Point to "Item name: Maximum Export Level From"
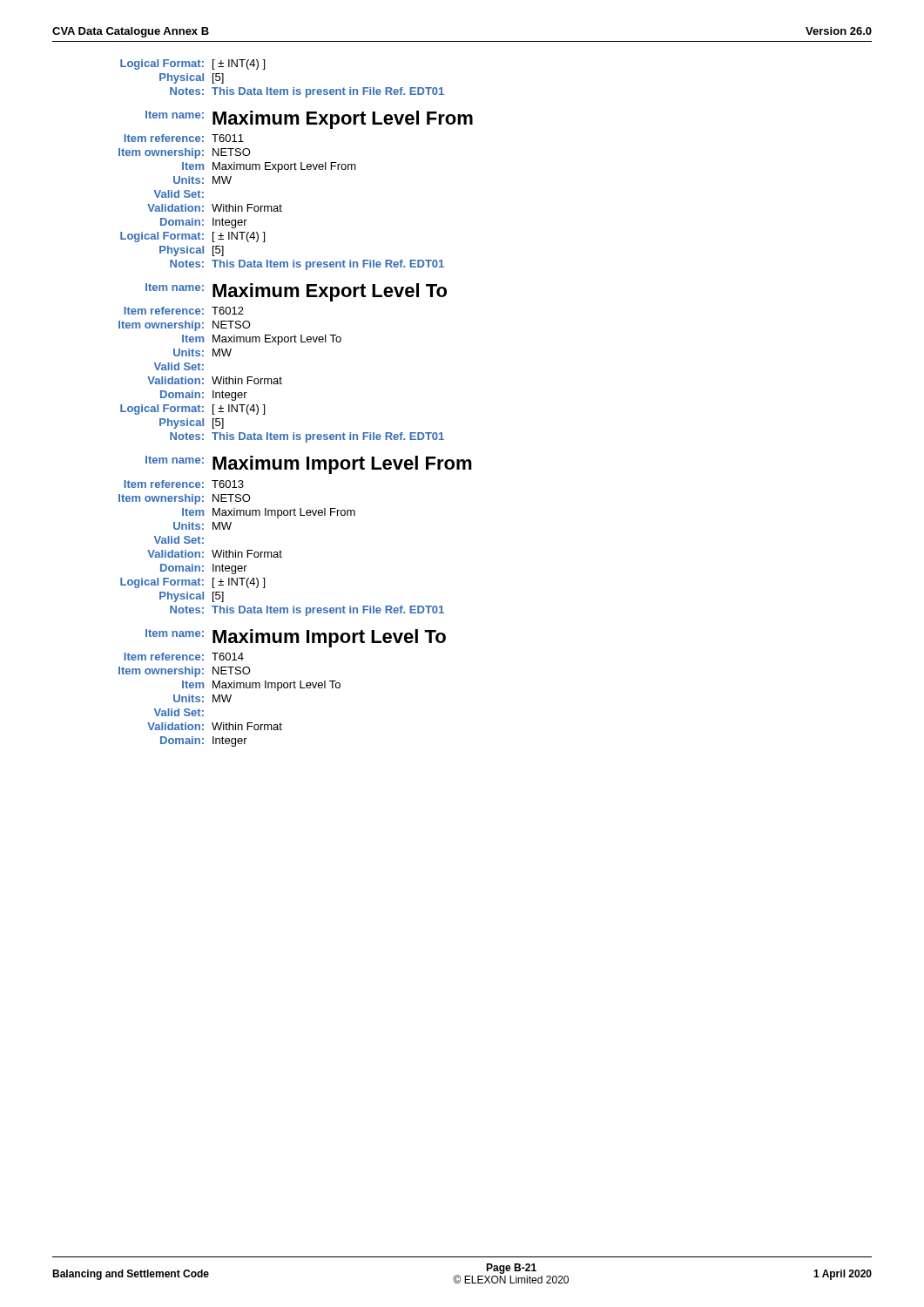The height and width of the screenshot is (1307, 924). coord(263,119)
